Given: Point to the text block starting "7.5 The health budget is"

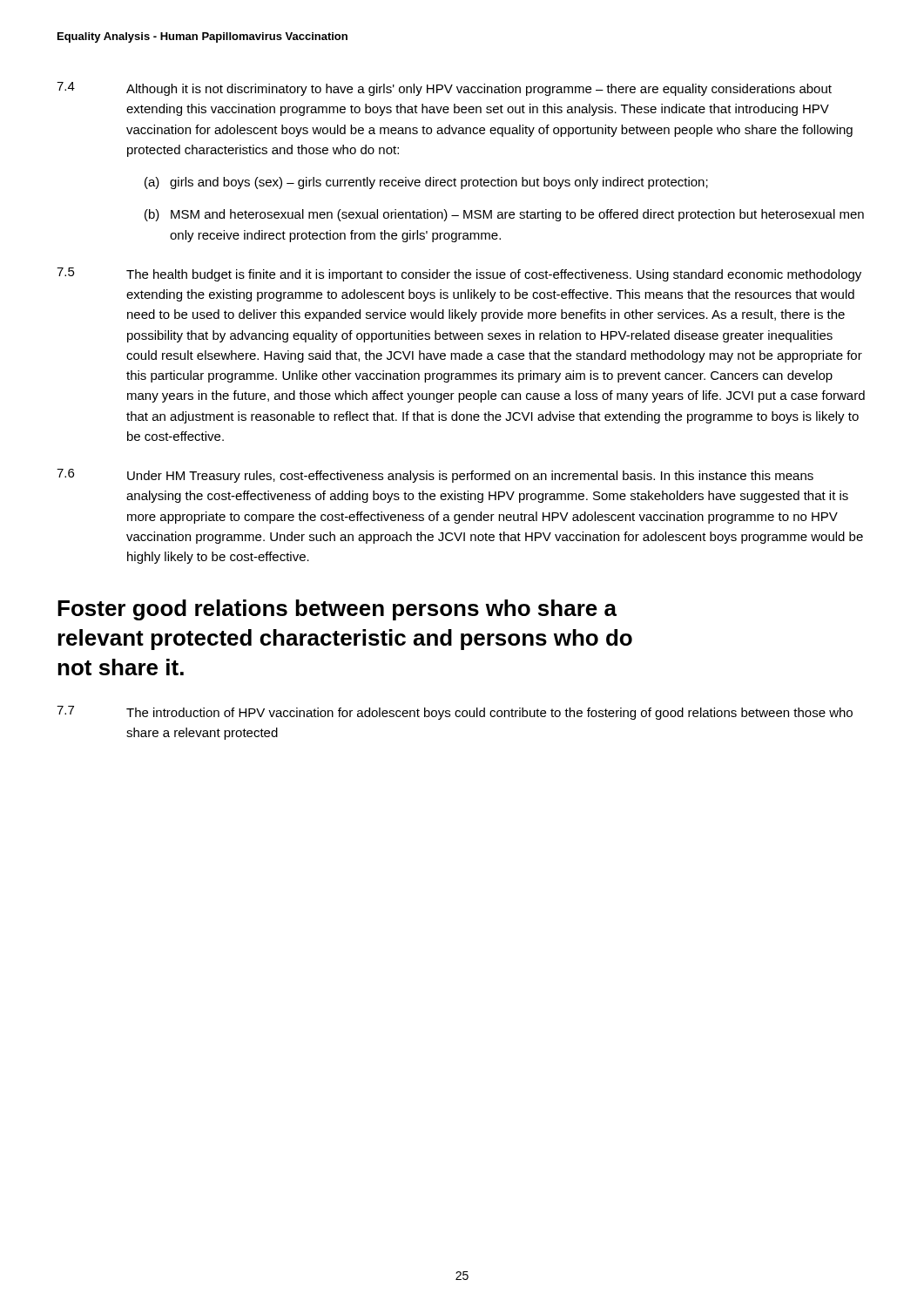Looking at the screenshot, I should [x=462, y=355].
